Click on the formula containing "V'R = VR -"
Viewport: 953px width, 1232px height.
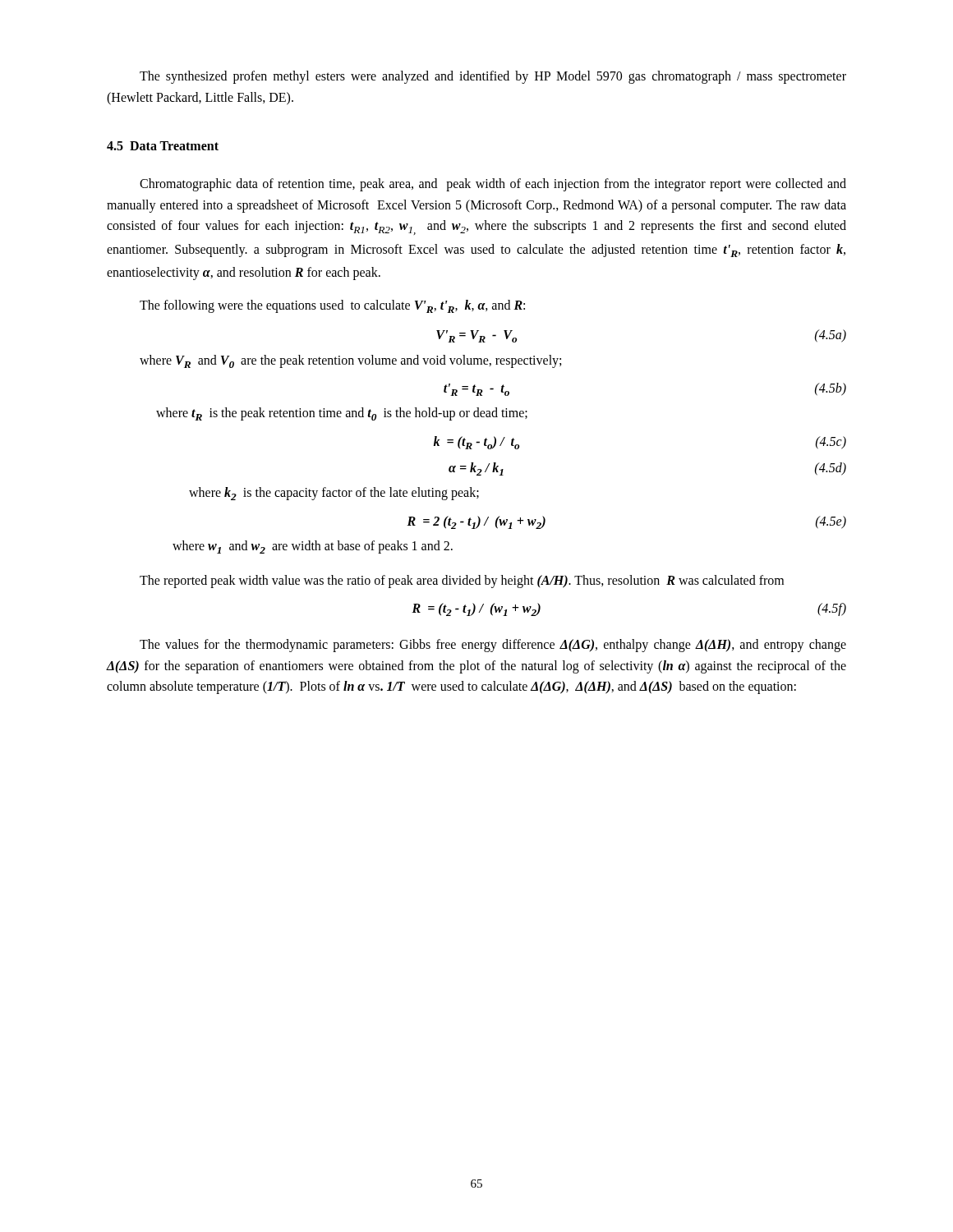[479, 336]
